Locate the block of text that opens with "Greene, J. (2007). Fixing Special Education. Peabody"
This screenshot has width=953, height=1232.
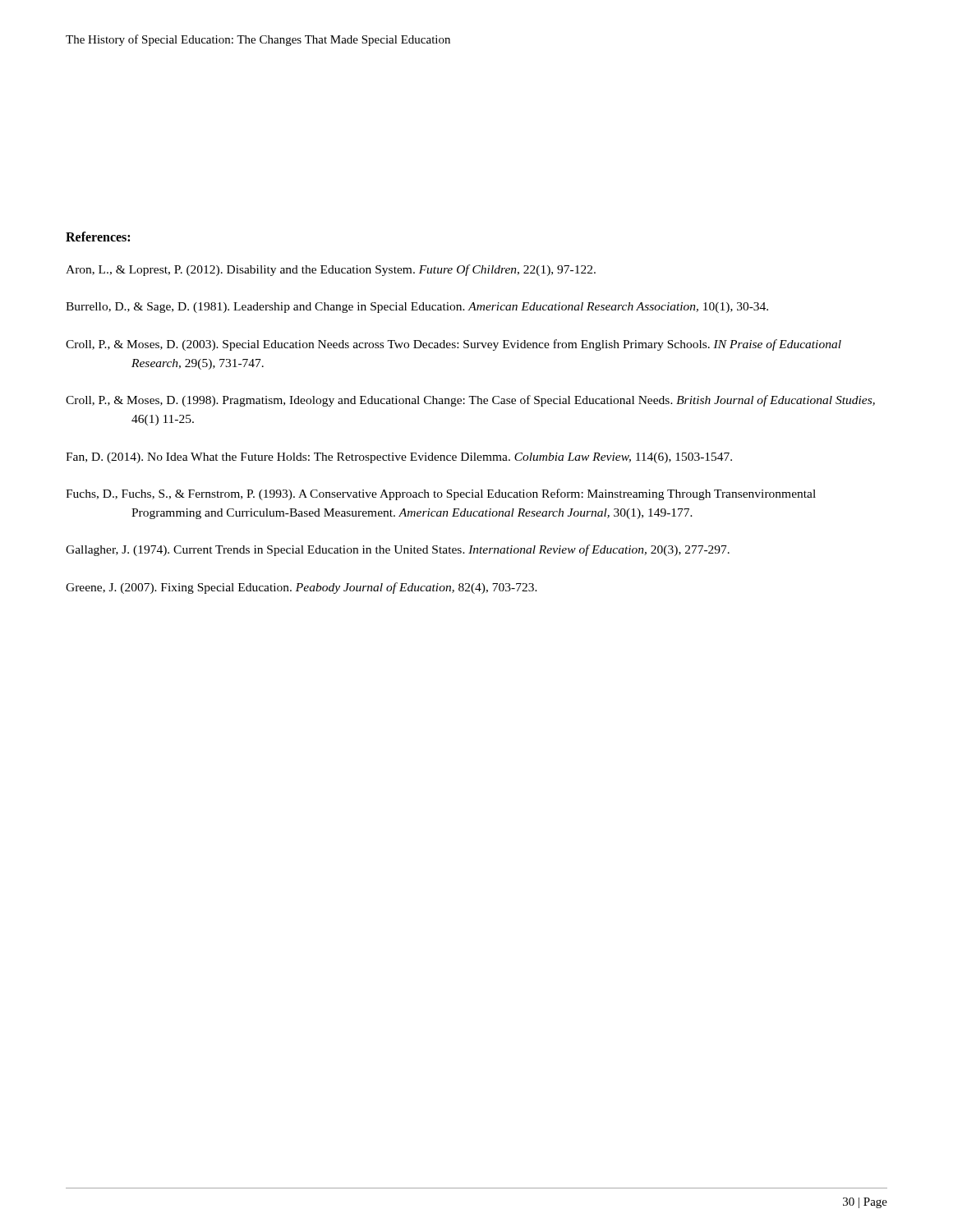302,586
